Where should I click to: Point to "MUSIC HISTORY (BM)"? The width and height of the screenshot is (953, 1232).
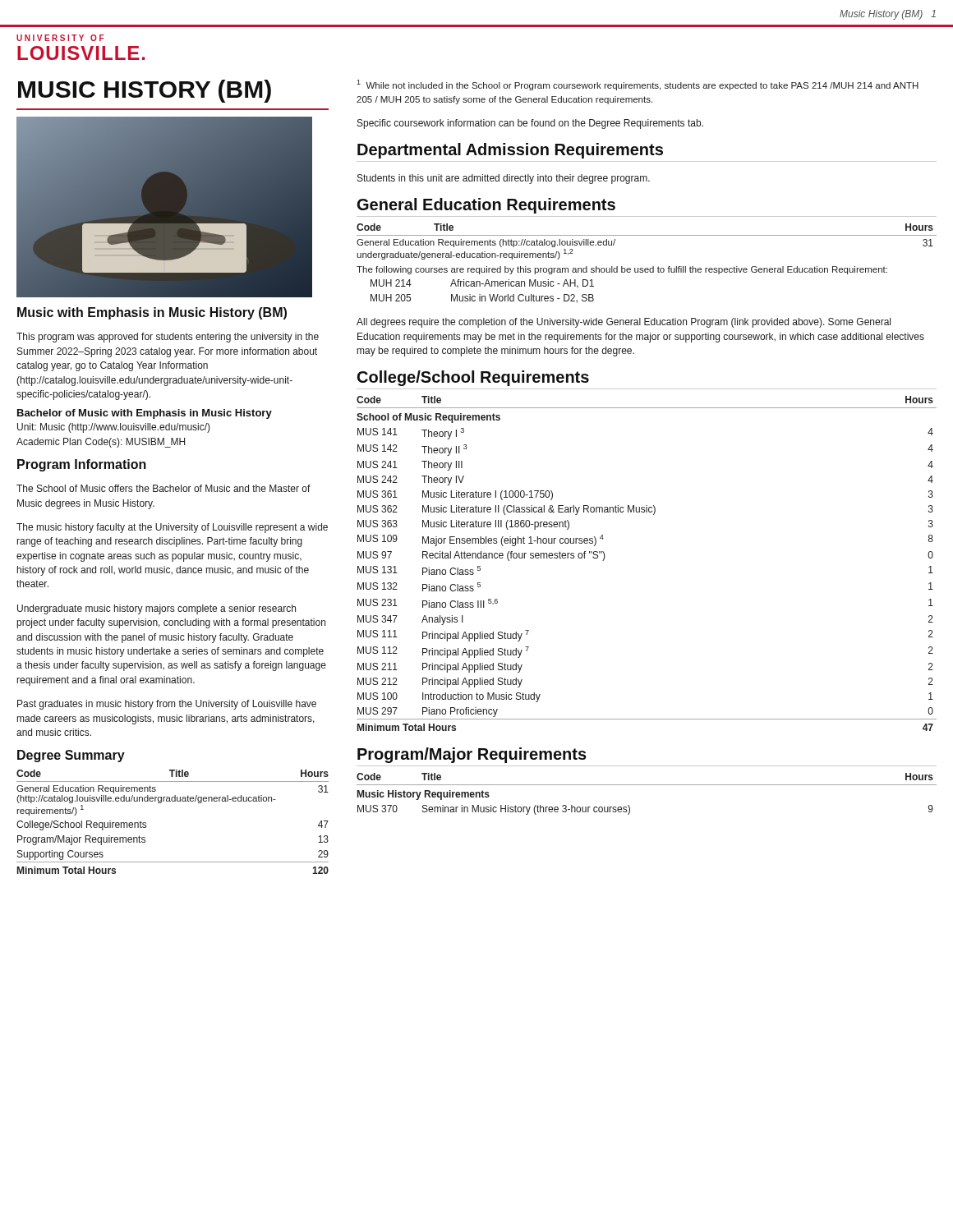pos(172,93)
